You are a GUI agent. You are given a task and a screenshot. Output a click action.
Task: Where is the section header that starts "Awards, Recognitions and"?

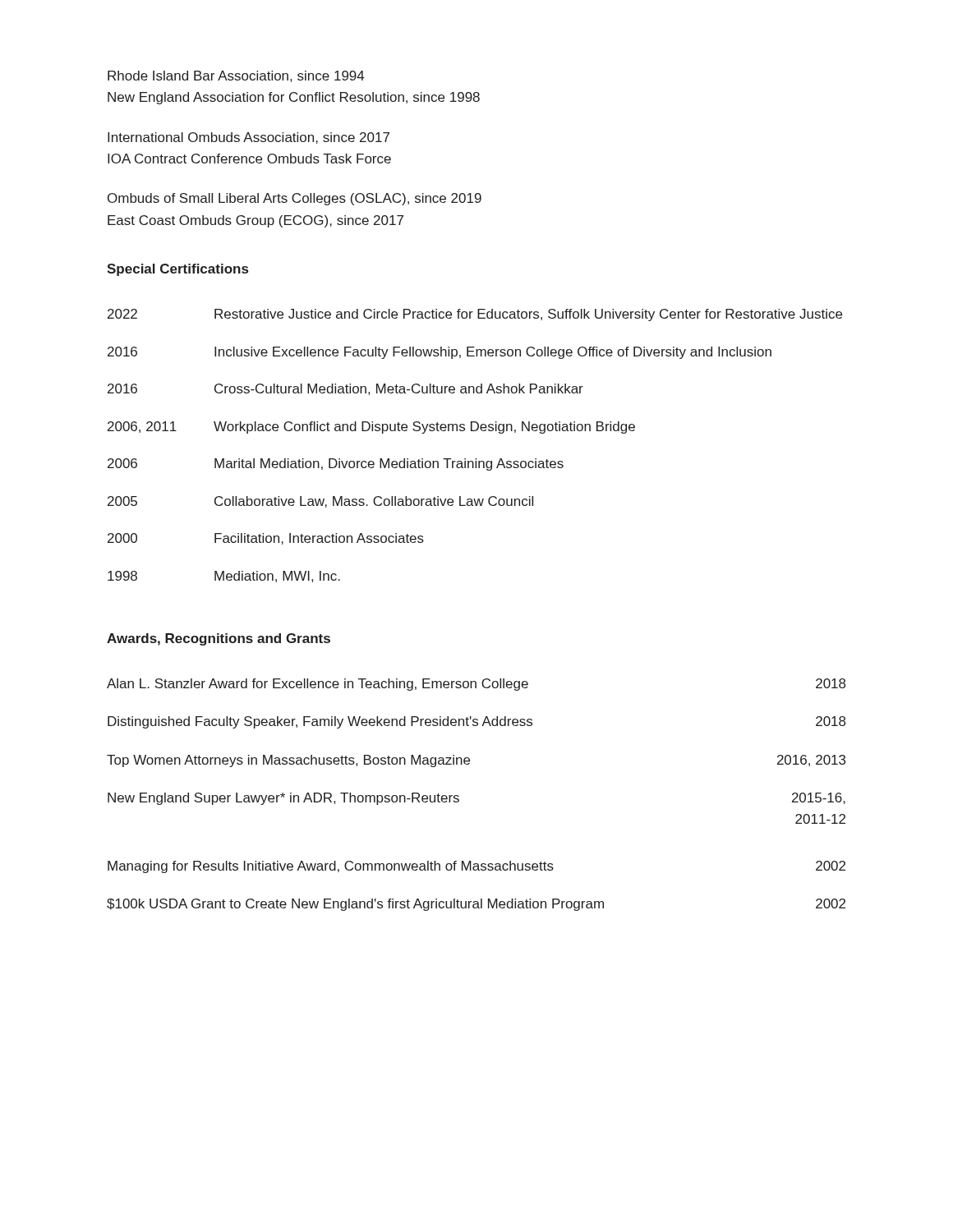[219, 639]
